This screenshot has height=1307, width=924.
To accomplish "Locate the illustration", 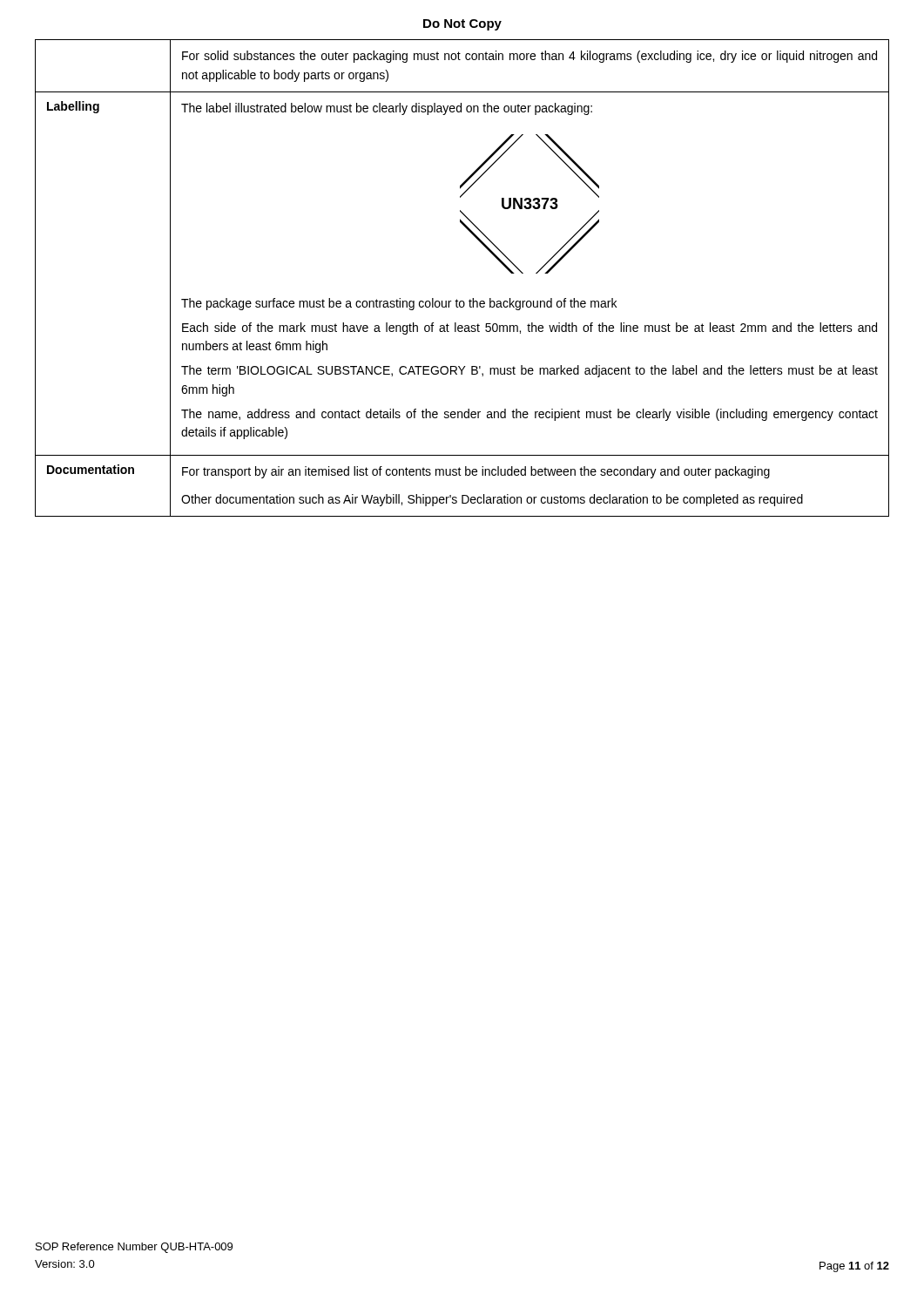I will coord(529,204).
